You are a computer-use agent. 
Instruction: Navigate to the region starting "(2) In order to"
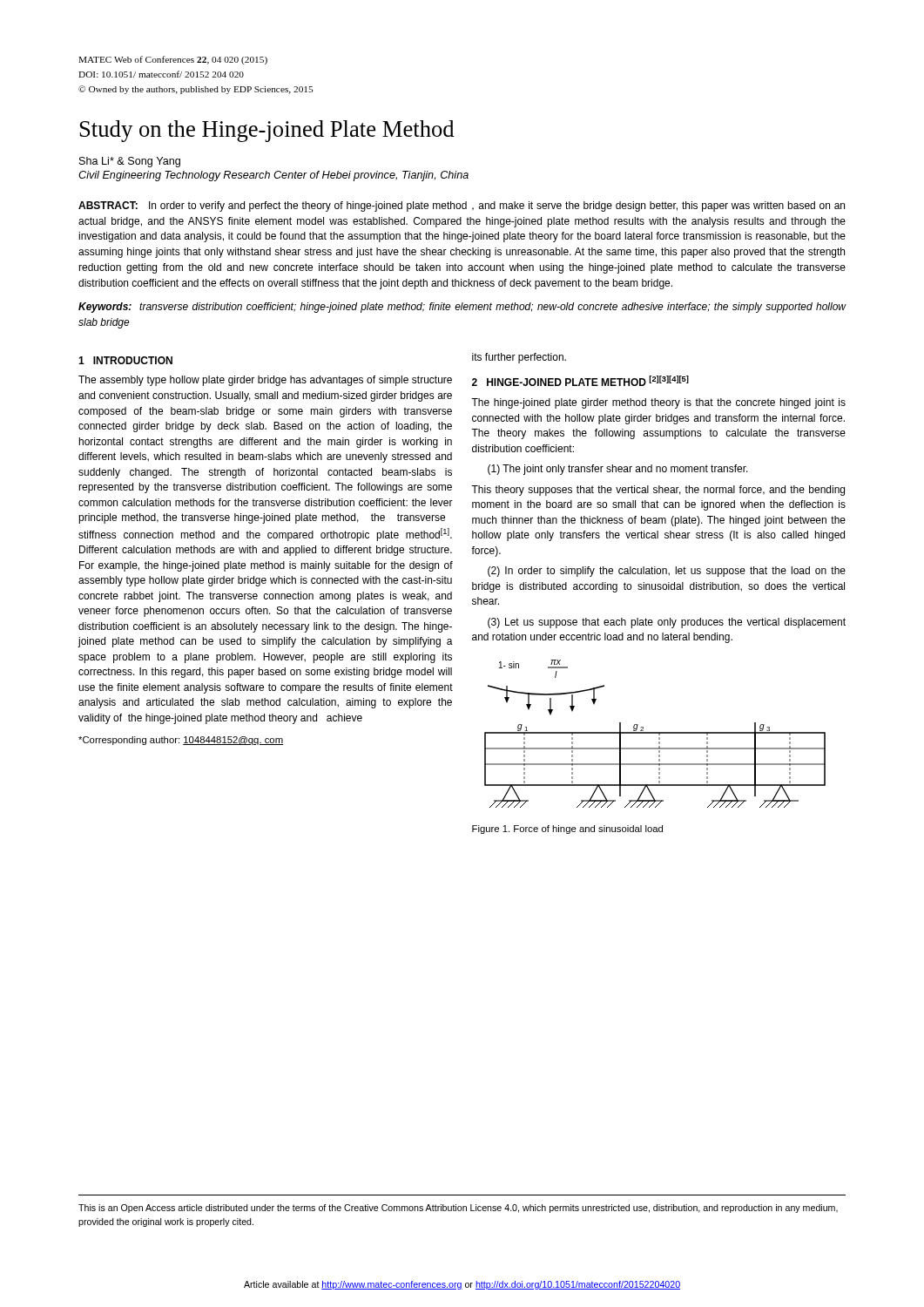659,586
